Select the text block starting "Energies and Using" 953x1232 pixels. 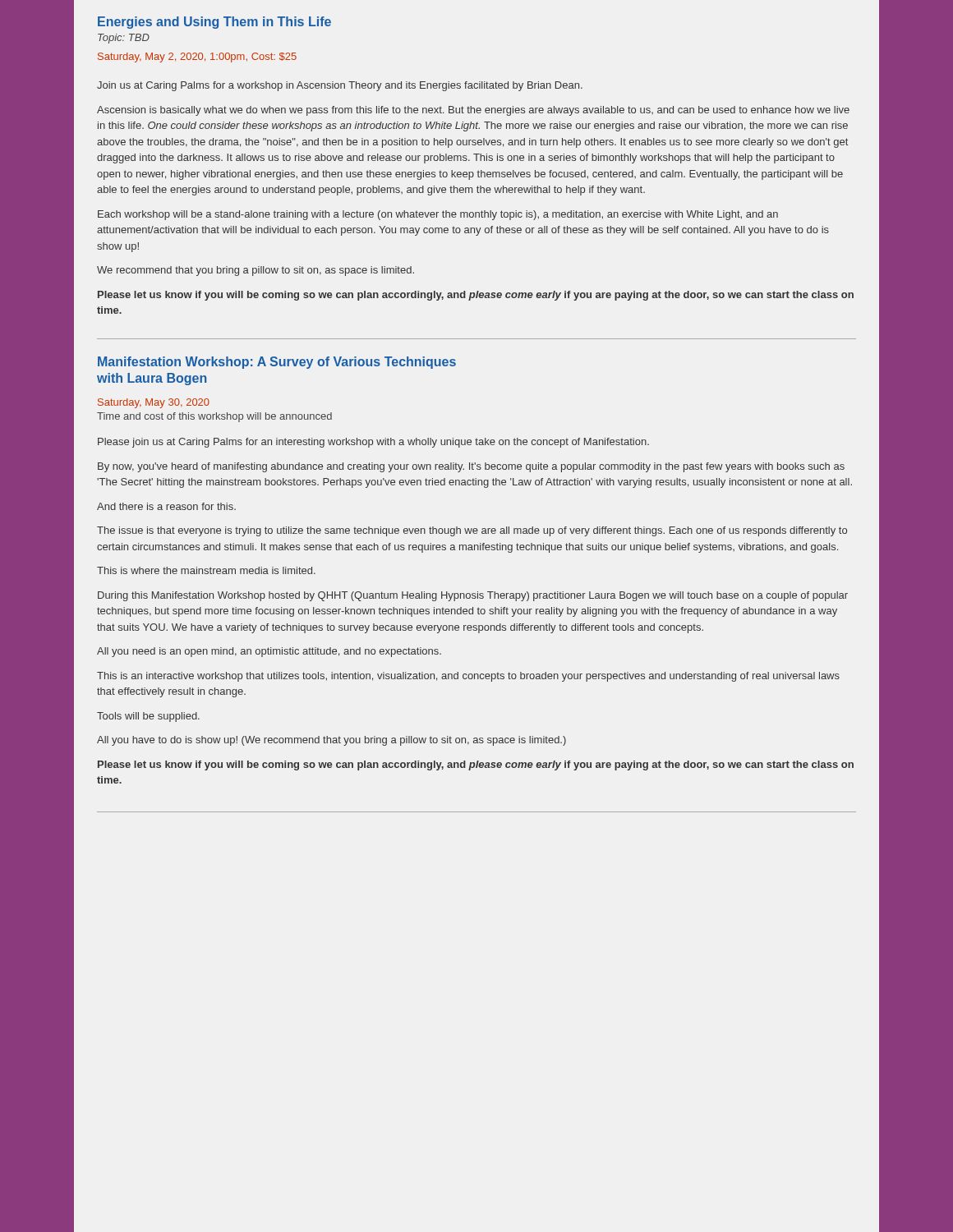[214, 22]
